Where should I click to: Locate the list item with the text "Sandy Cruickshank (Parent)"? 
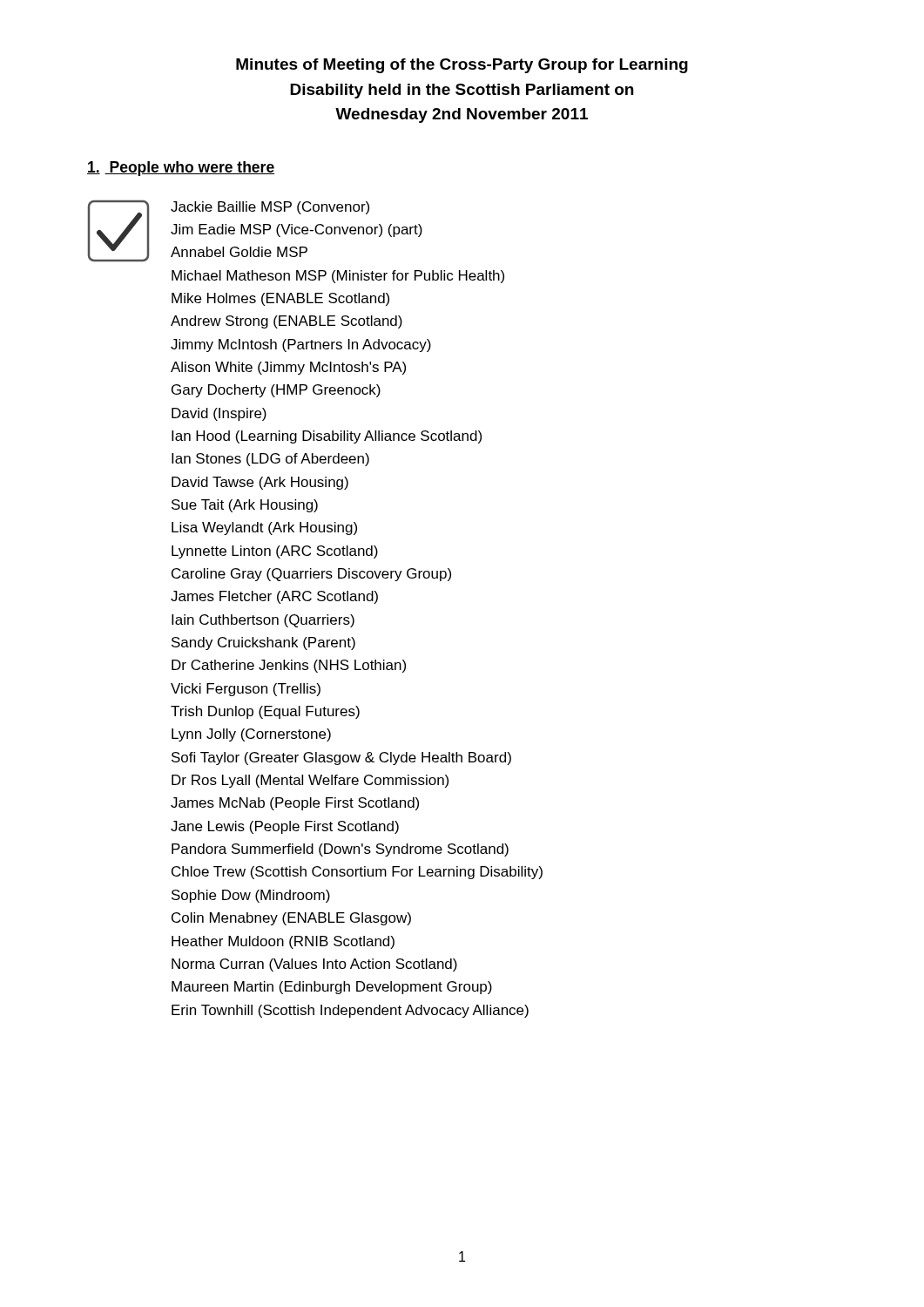click(x=263, y=643)
